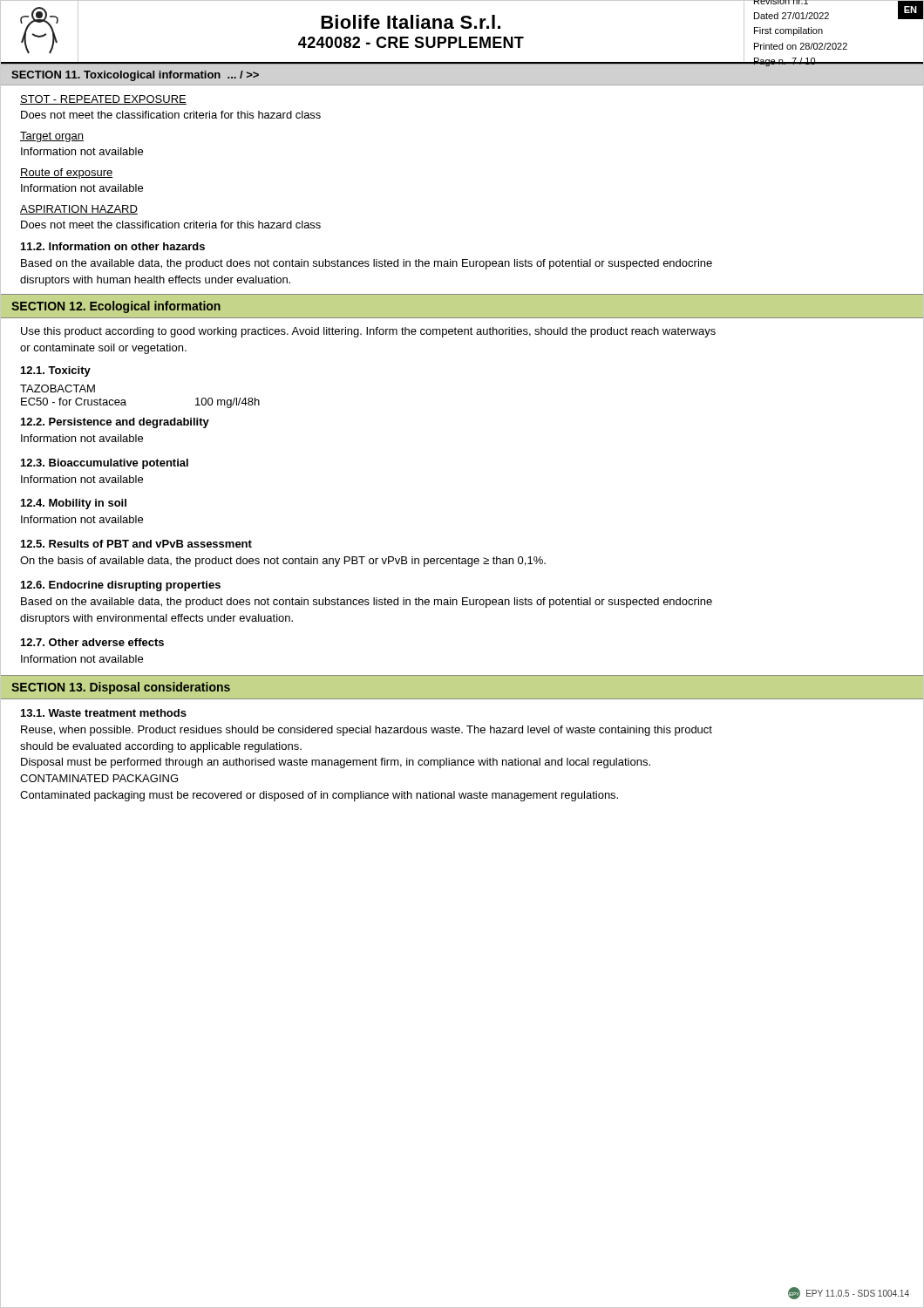The height and width of the screenshot is (1308, 924).
Task: Click on the text block with the text "STOT - REPEATED"
Action: click(103, 99)
